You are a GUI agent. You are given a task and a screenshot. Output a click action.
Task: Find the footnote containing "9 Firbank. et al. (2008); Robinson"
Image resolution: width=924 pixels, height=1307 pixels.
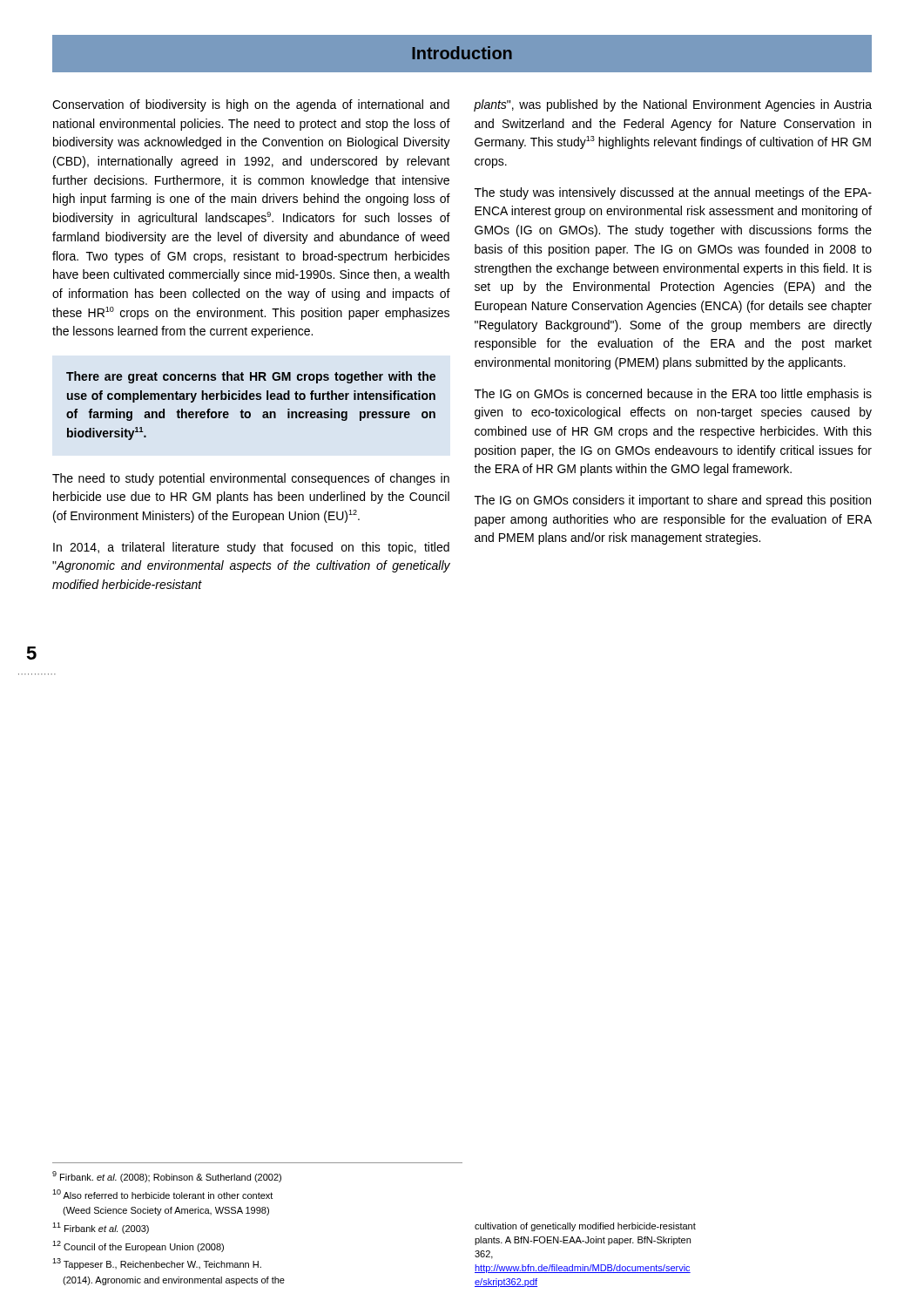tap(167, 1177)
